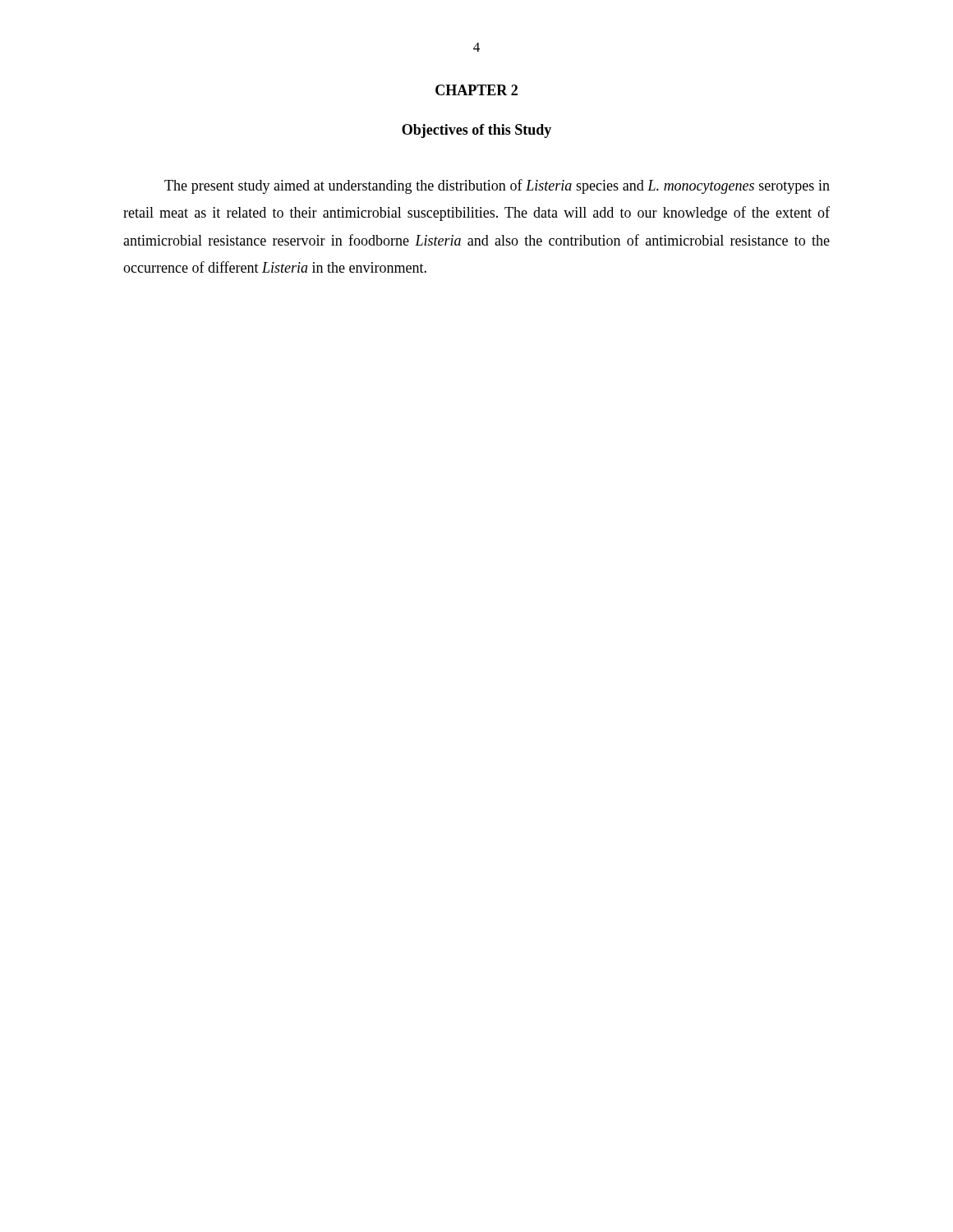Click the passage that begins "The present study aimed at understanding the distribution"
Viewport: 953px width, 1232px height.
pos(476,227)
